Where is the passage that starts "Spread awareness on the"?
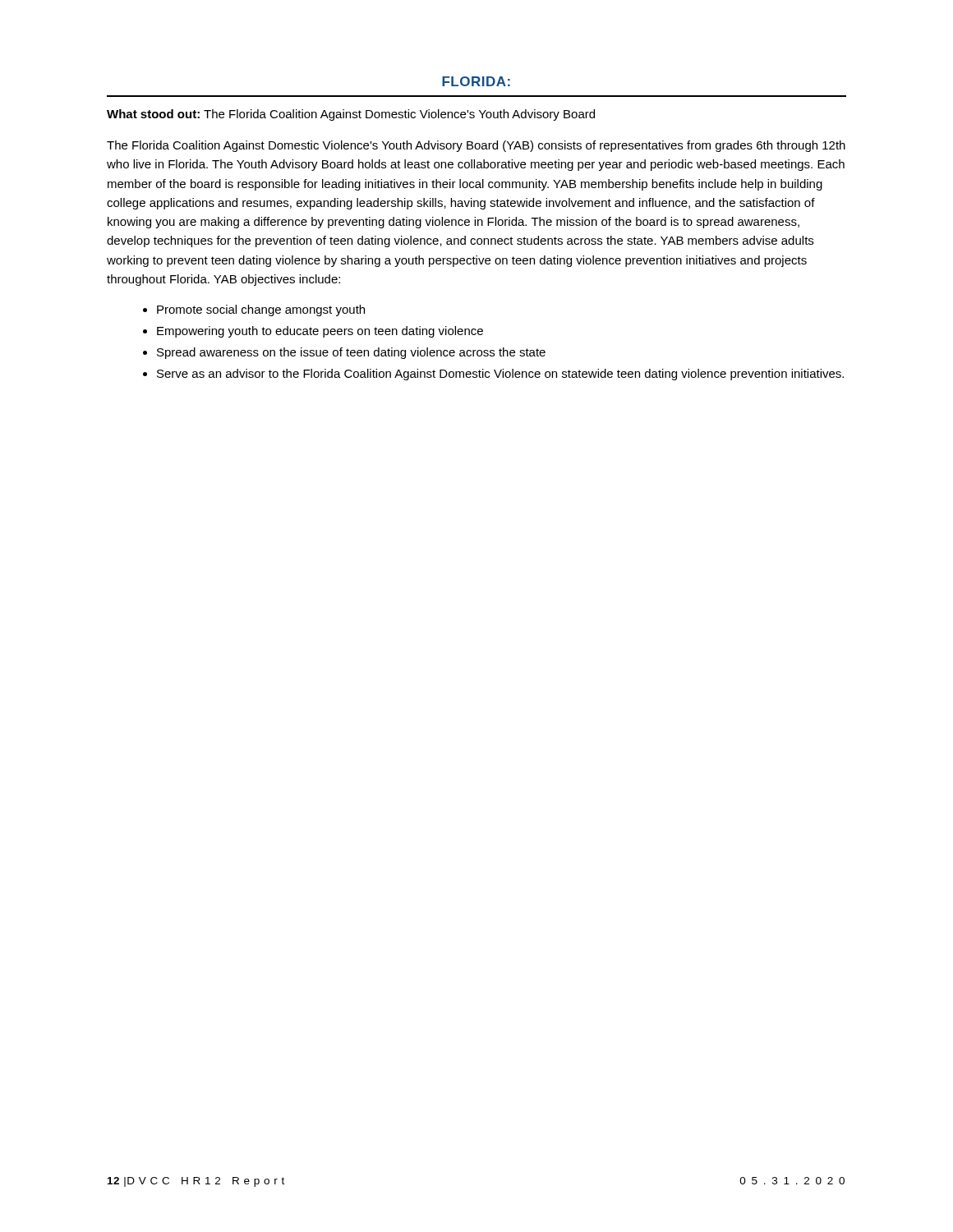The width and height of the screenshot is (953, 1232). click(351, 352)
